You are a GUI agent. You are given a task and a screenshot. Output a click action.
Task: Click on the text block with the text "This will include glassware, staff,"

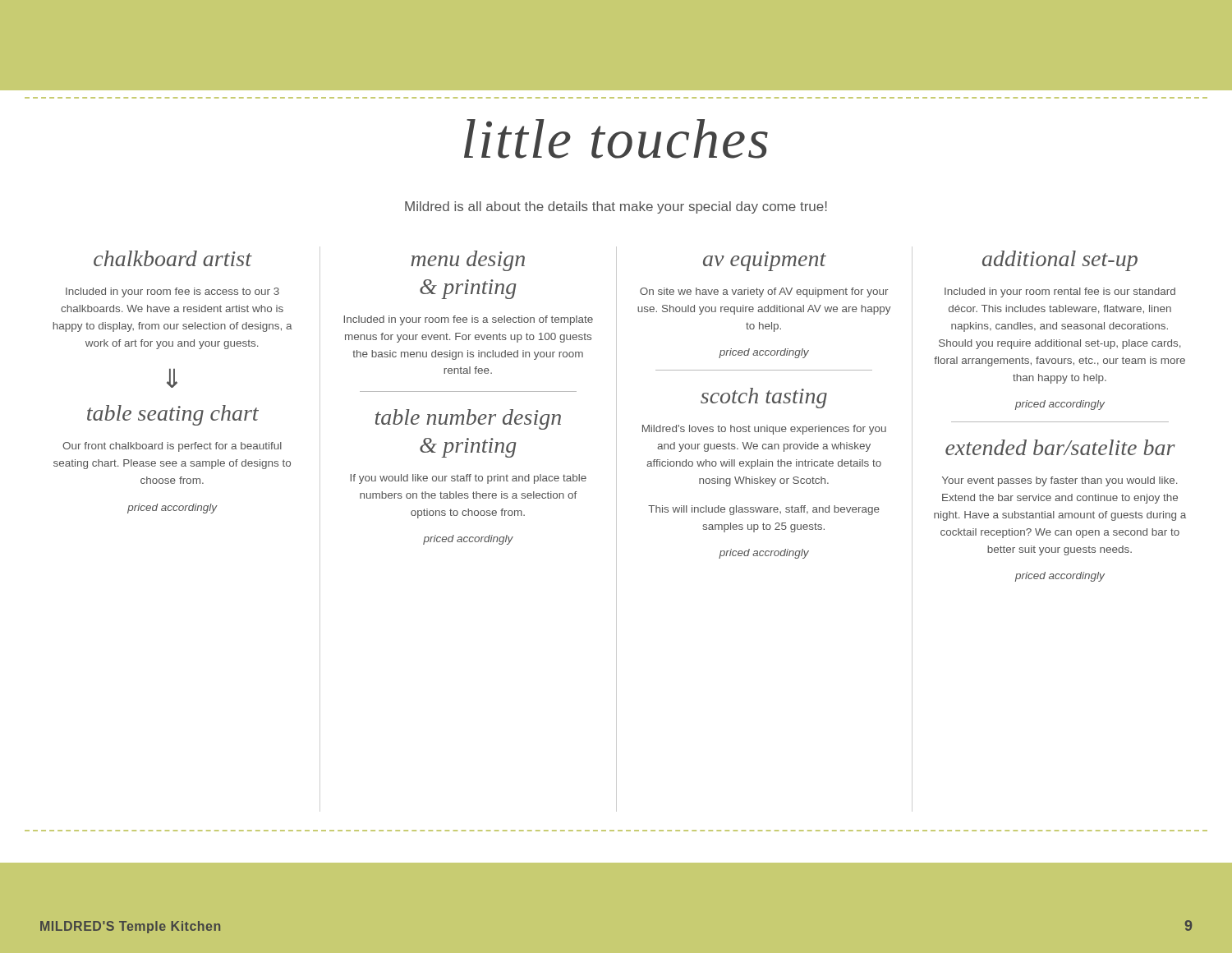[764, 518]
